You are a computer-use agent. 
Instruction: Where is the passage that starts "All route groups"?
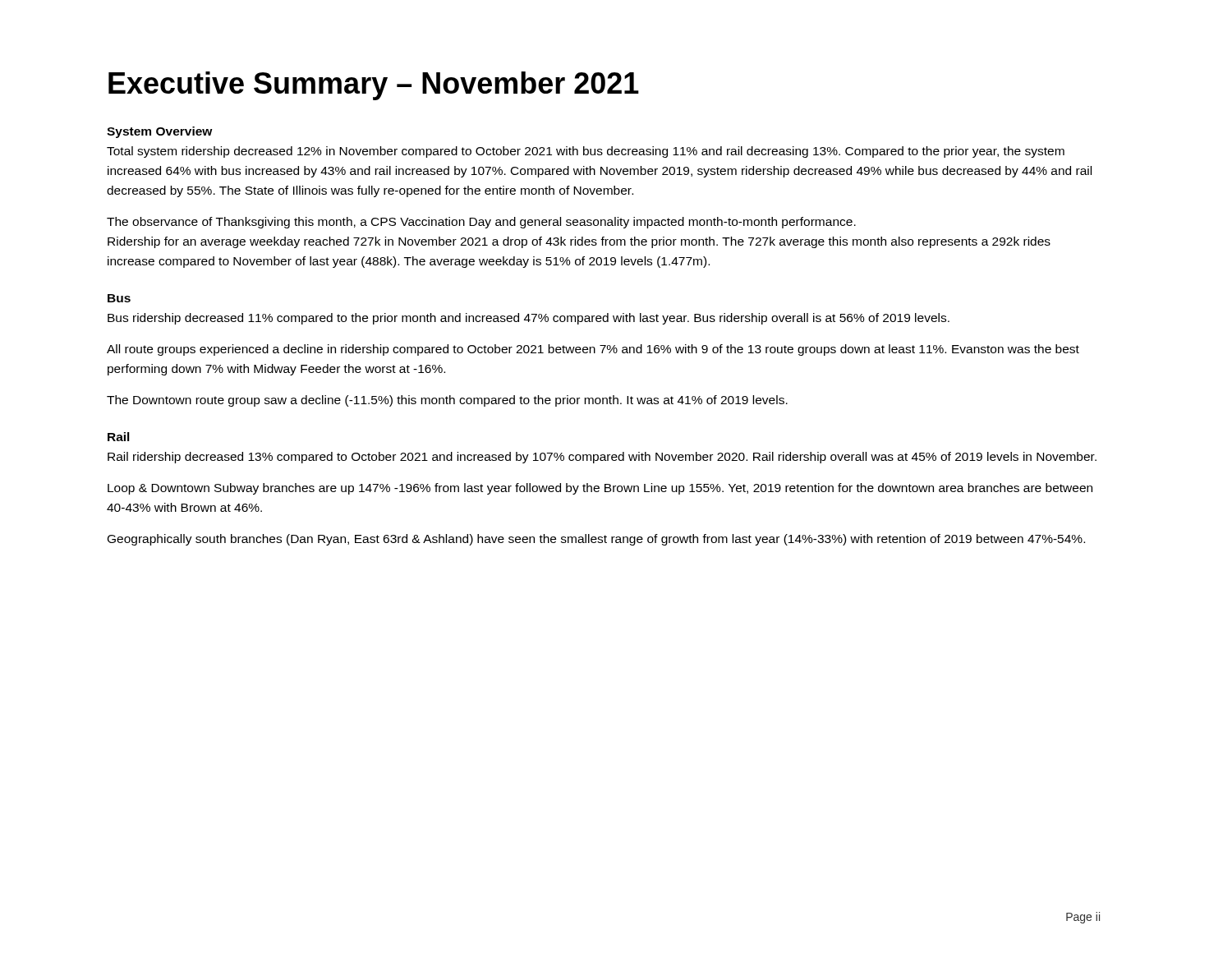coord(593,359)
